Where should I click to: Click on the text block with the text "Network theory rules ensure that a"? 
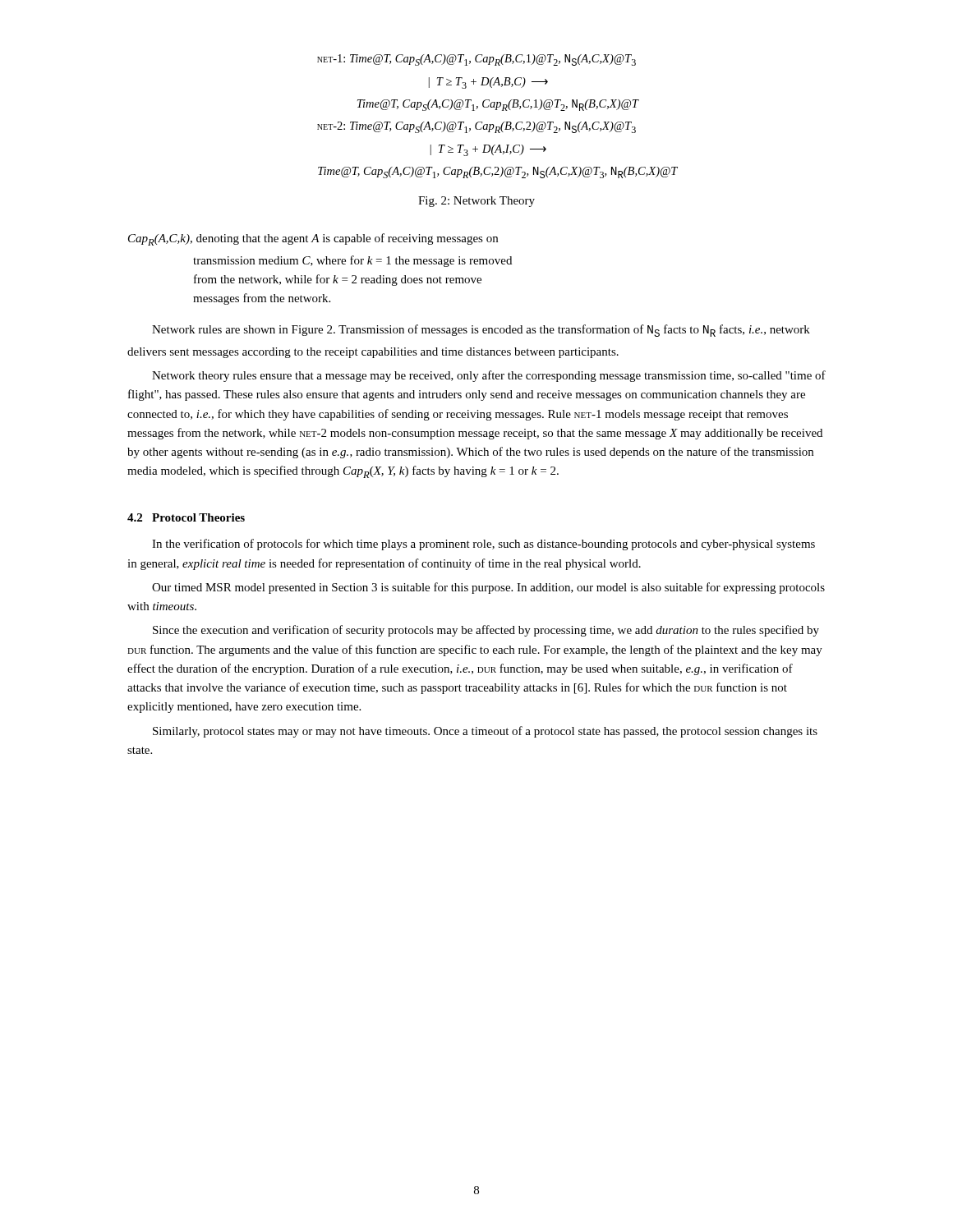click(x=476, y=425)
